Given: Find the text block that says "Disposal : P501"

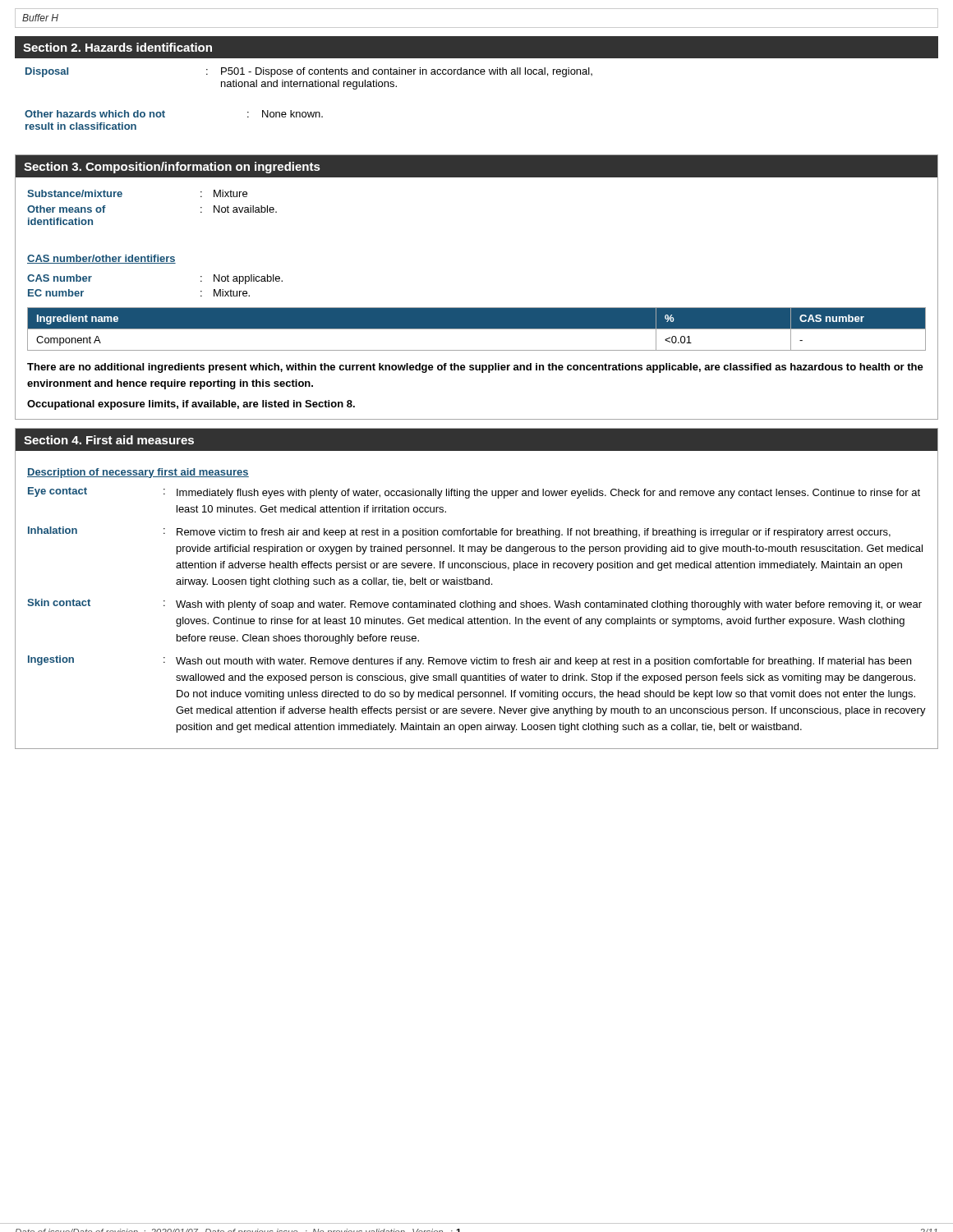Looking at the screenshot, I should tap(309, 77).
